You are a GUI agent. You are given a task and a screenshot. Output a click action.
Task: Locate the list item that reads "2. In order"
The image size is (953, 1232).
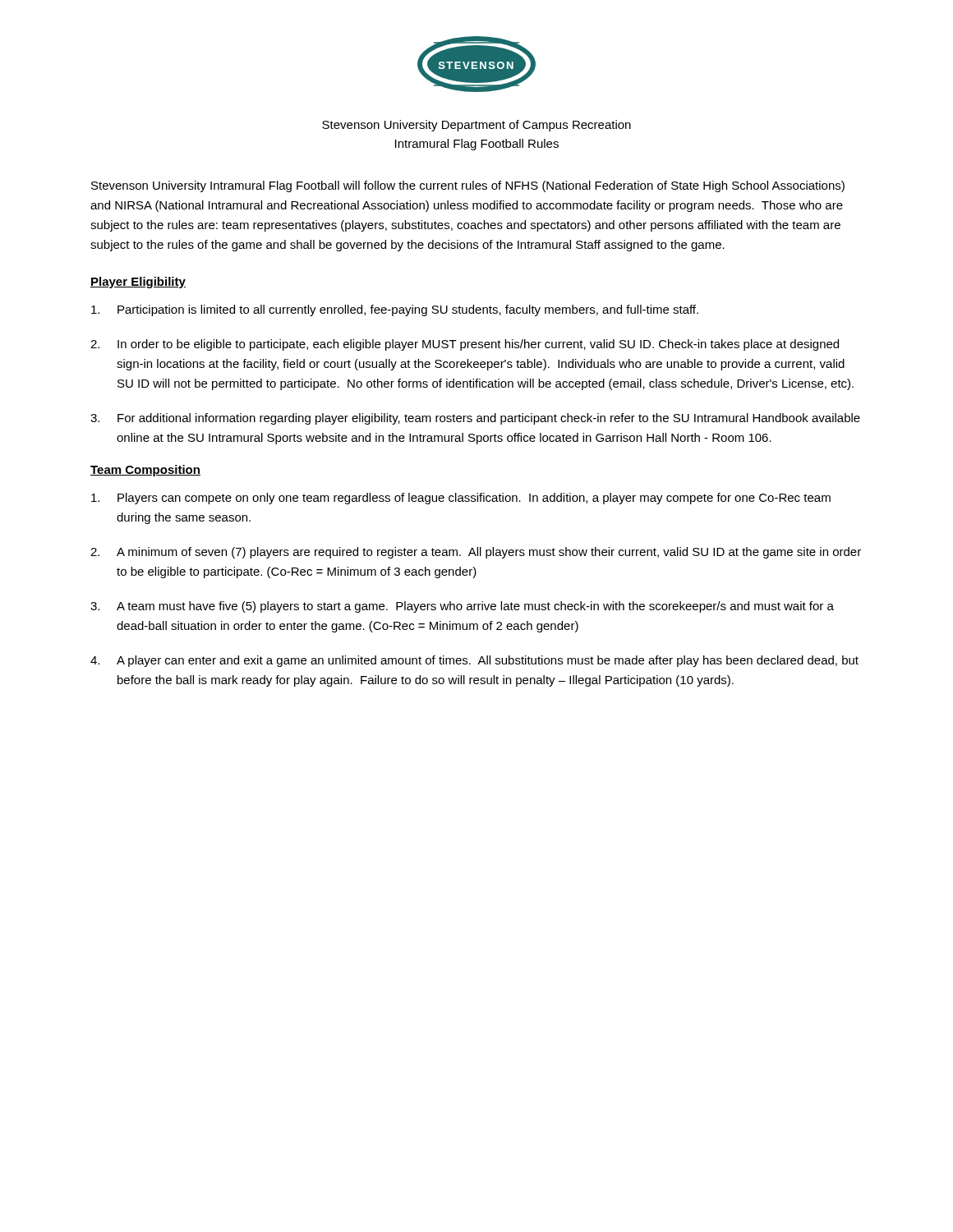[476, 364]
